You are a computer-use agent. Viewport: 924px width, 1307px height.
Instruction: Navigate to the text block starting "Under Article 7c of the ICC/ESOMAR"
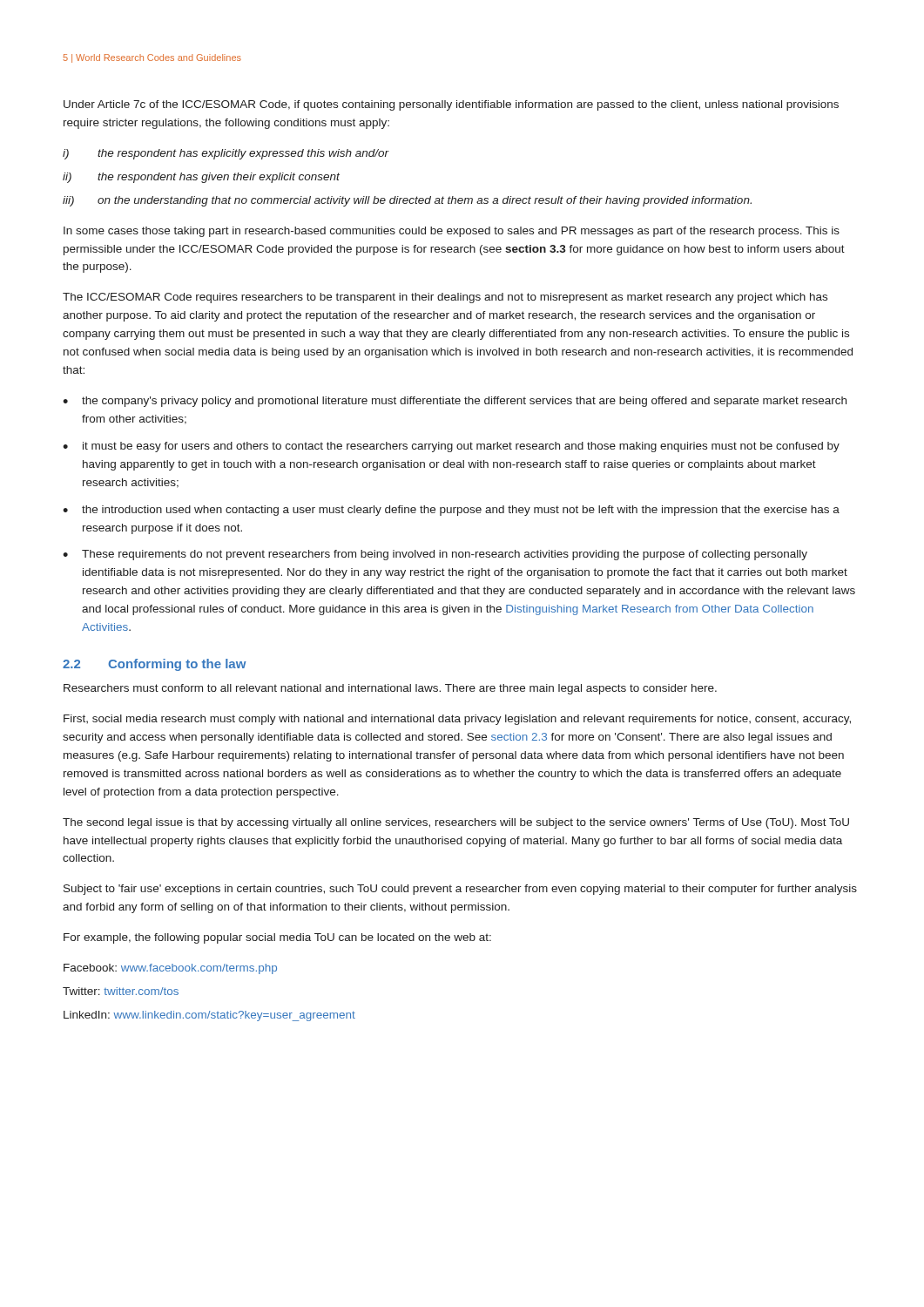[451, 113]
